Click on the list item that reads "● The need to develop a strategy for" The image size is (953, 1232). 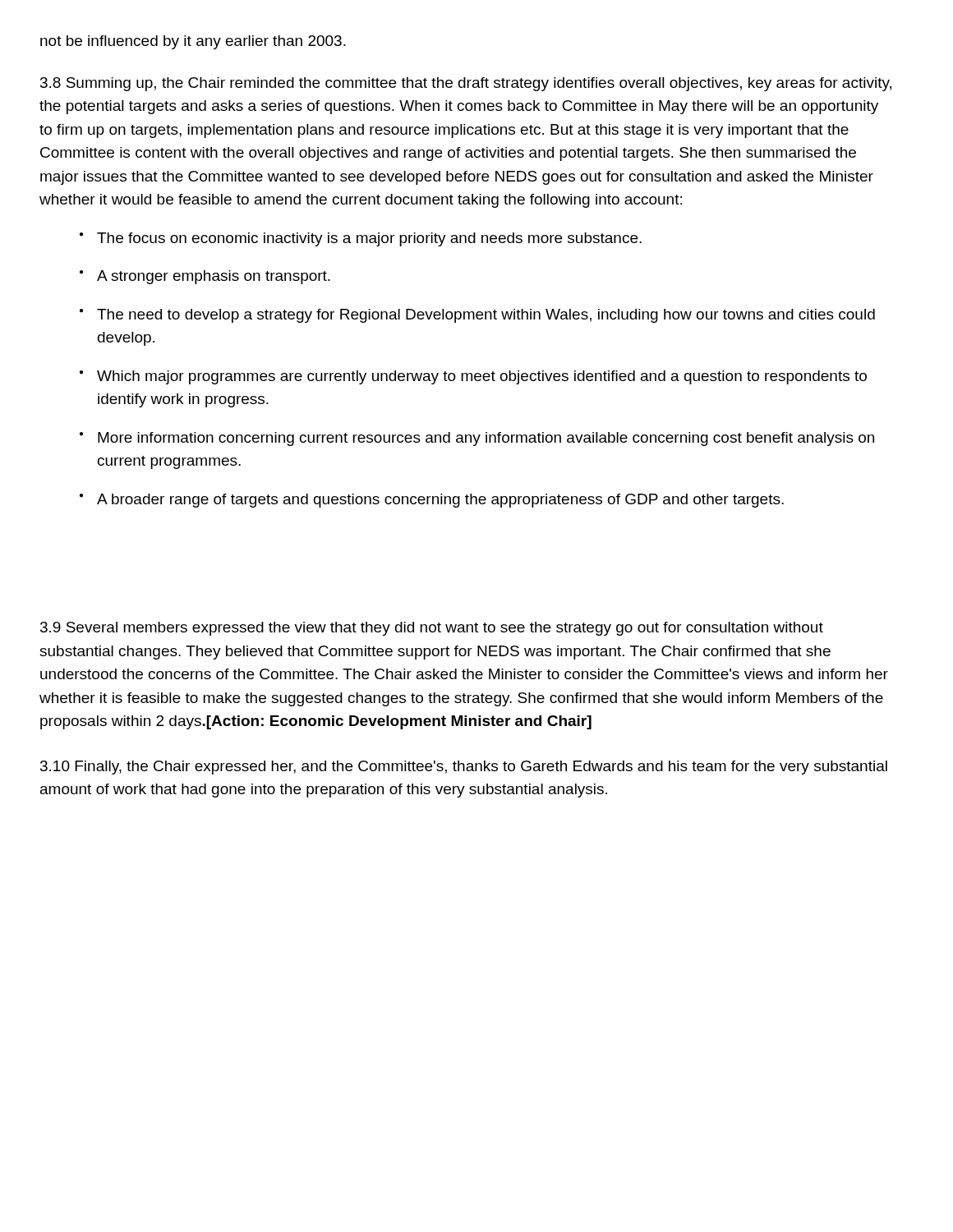486,326
